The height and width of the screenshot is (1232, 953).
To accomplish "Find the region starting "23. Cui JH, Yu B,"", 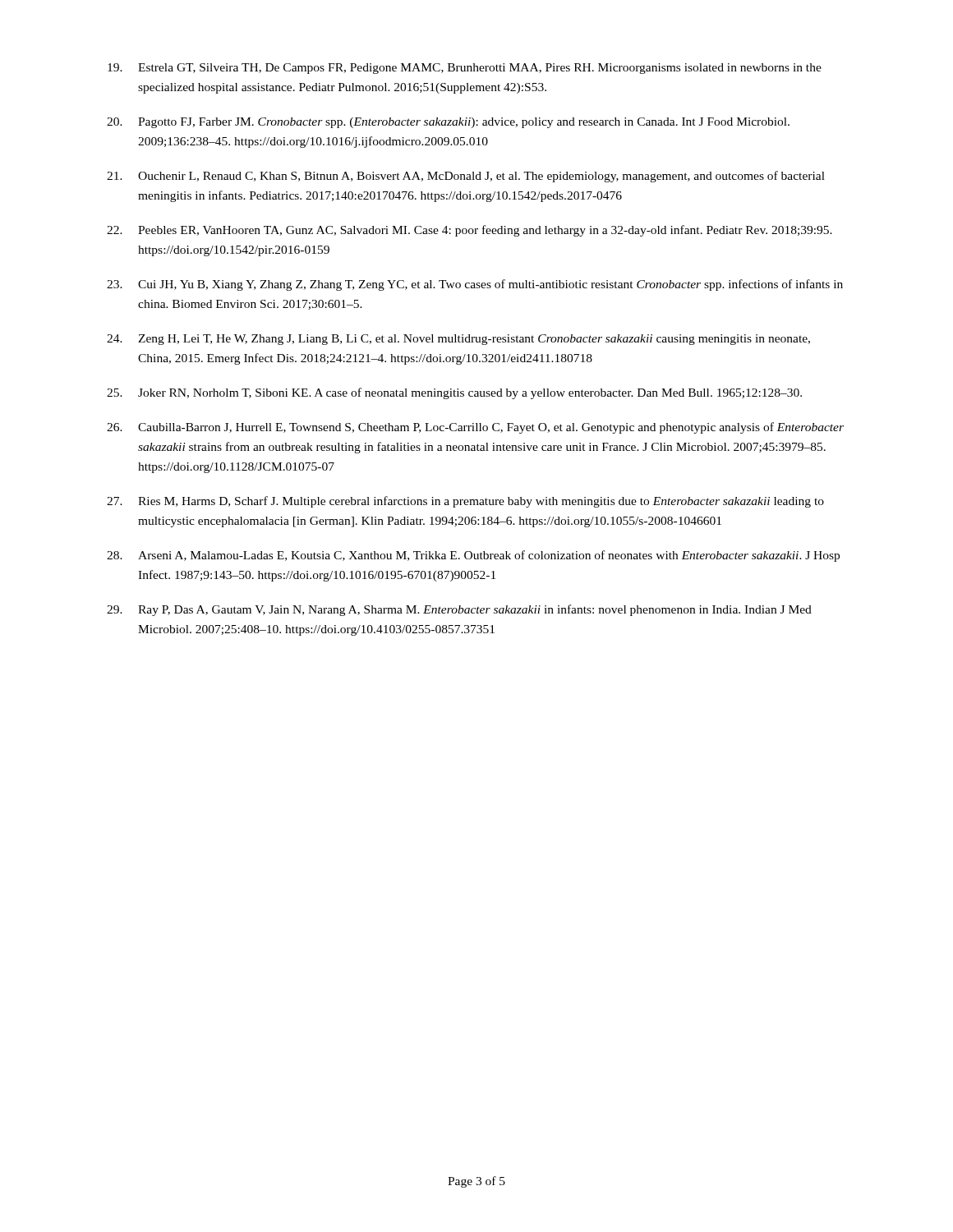I will [476, 294].
